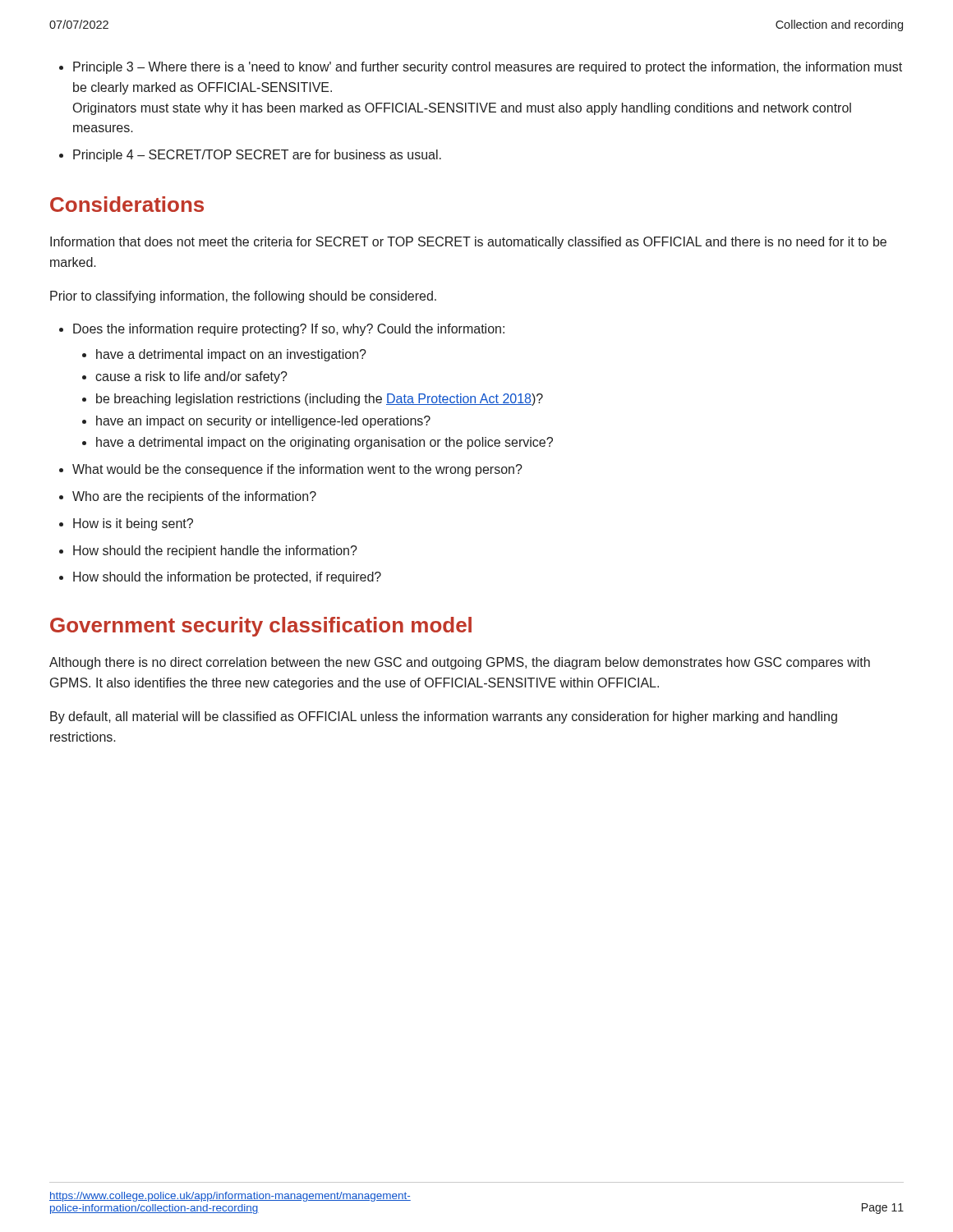Find the text starting "Prior to classifying information, the following"
953x1232 pixels.
point(243,296)
